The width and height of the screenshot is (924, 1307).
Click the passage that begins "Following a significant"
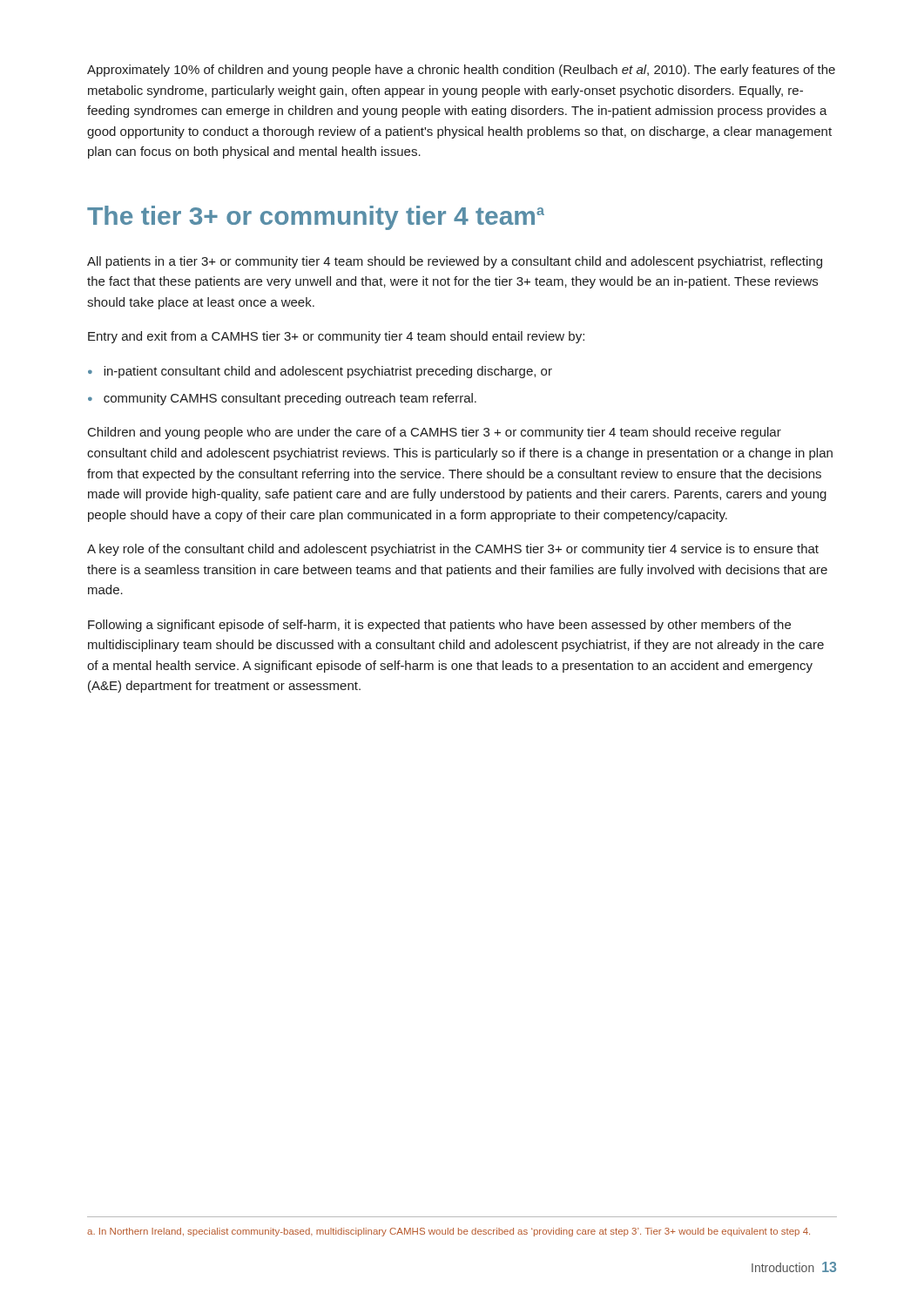click(x=456, y=655)
